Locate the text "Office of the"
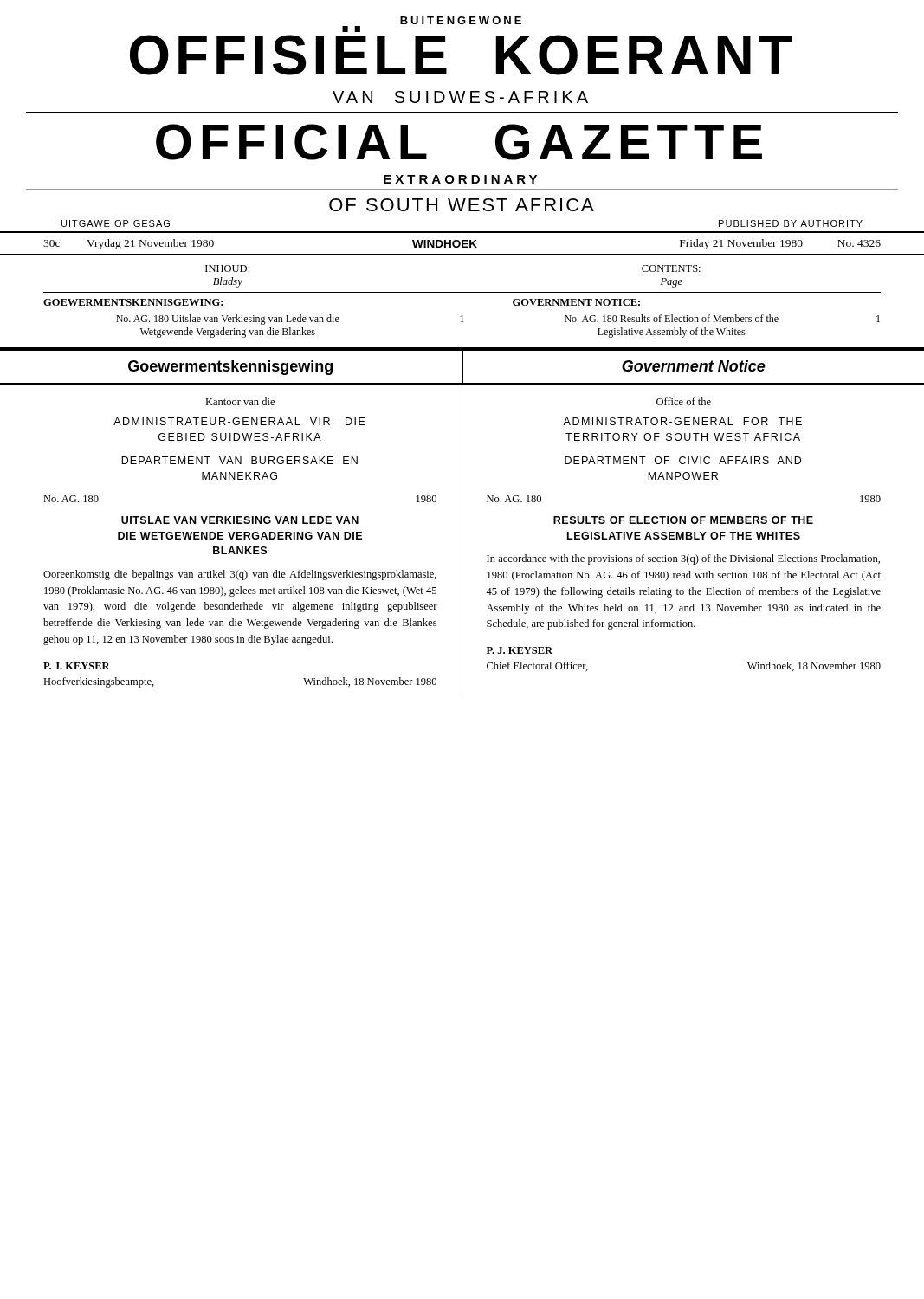The height and width of the screenshot is (1299, 924). (x=683, y=402)
